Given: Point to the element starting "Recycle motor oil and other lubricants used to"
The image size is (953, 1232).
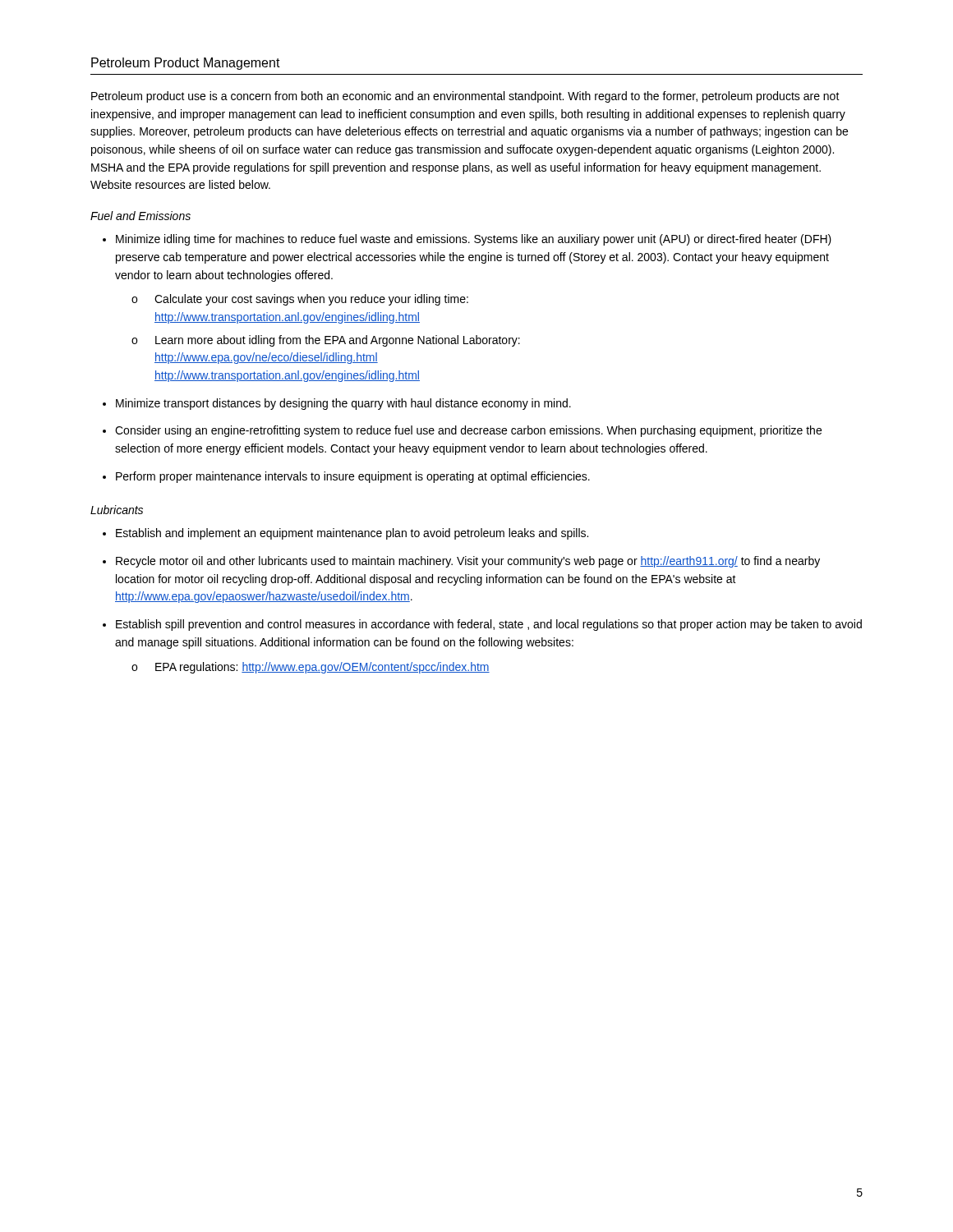Looking at the screenshot, I should [468, 579].
